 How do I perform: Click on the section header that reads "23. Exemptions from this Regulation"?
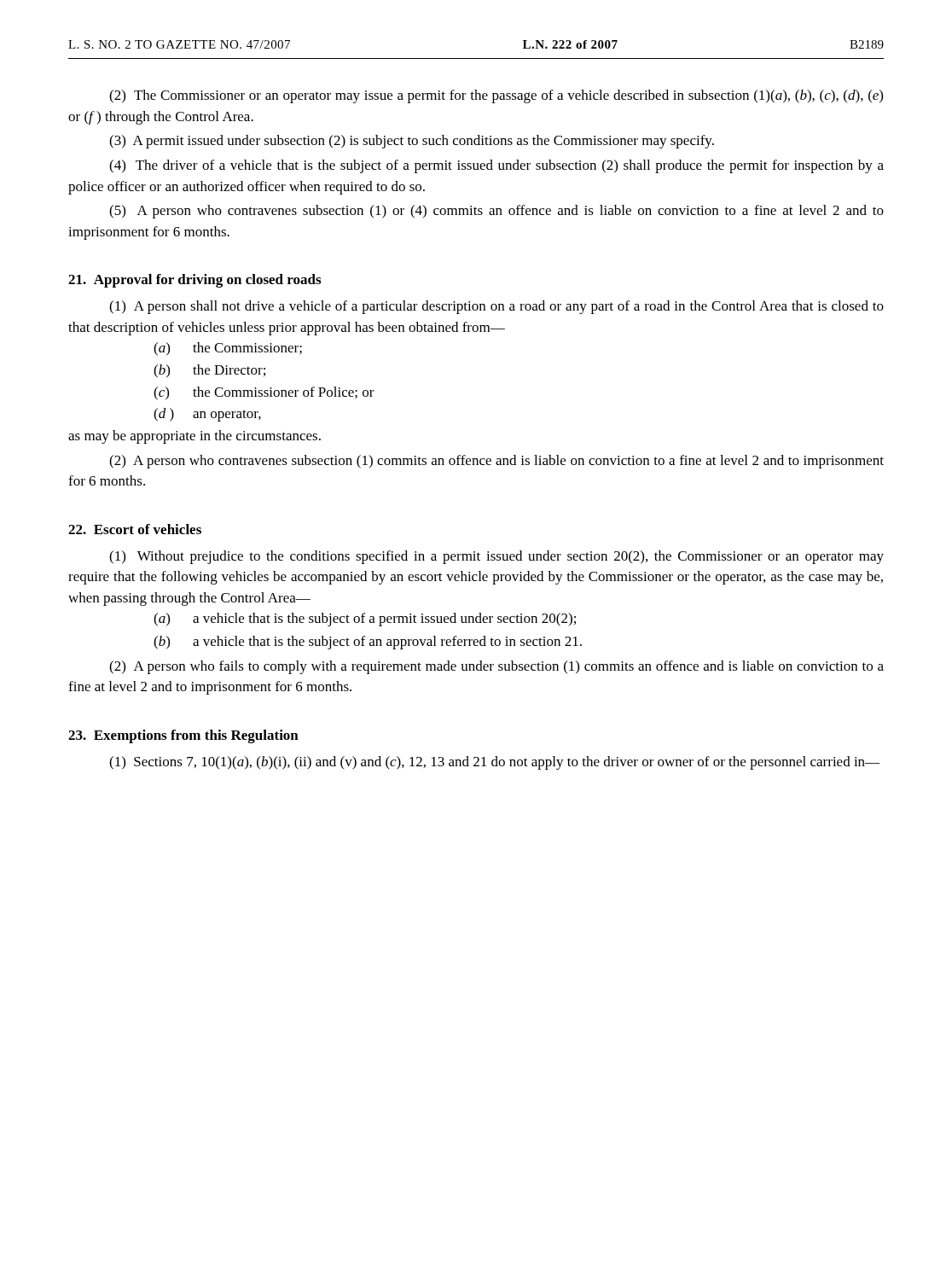coord(183,735)
